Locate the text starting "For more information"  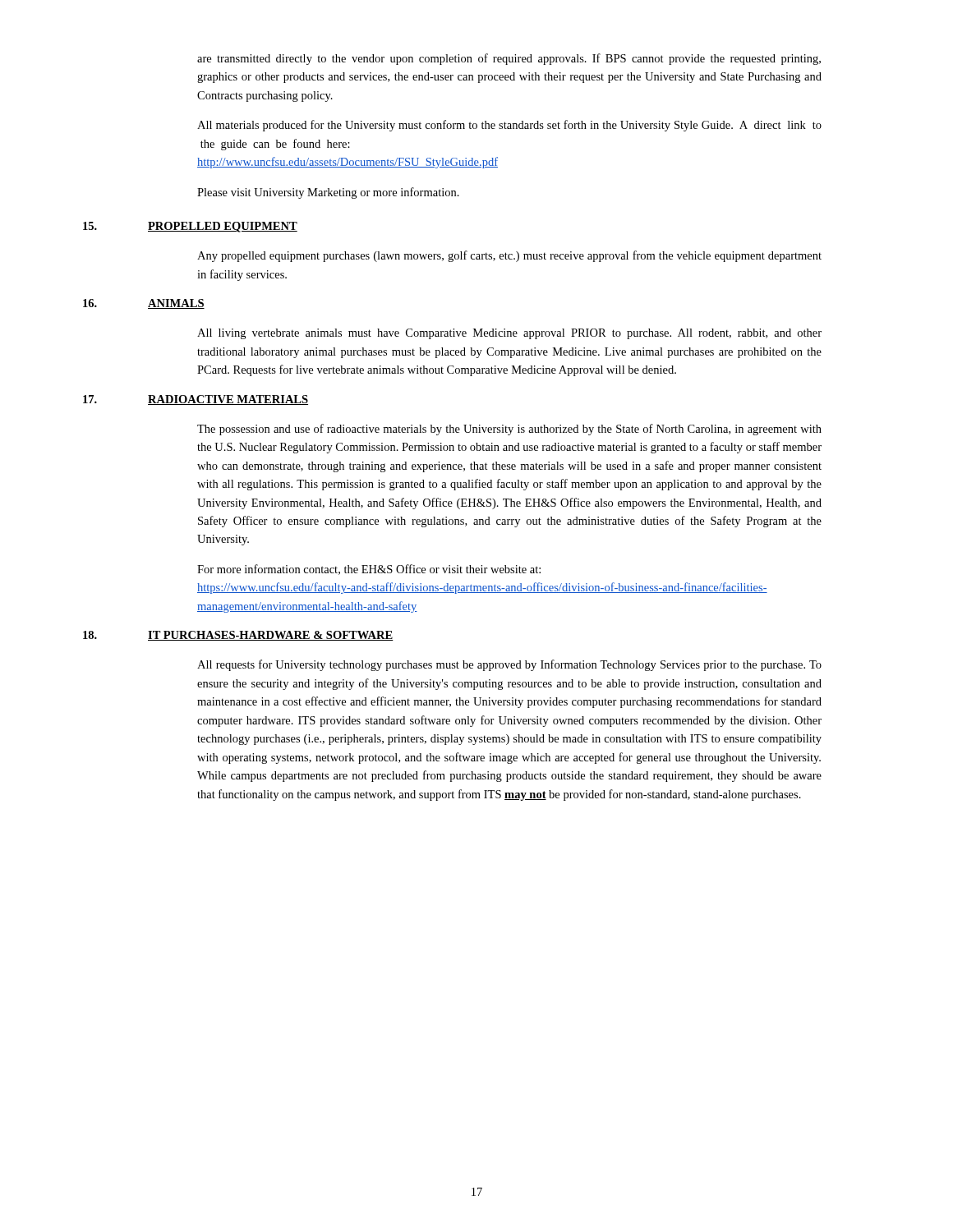[482, 588]
